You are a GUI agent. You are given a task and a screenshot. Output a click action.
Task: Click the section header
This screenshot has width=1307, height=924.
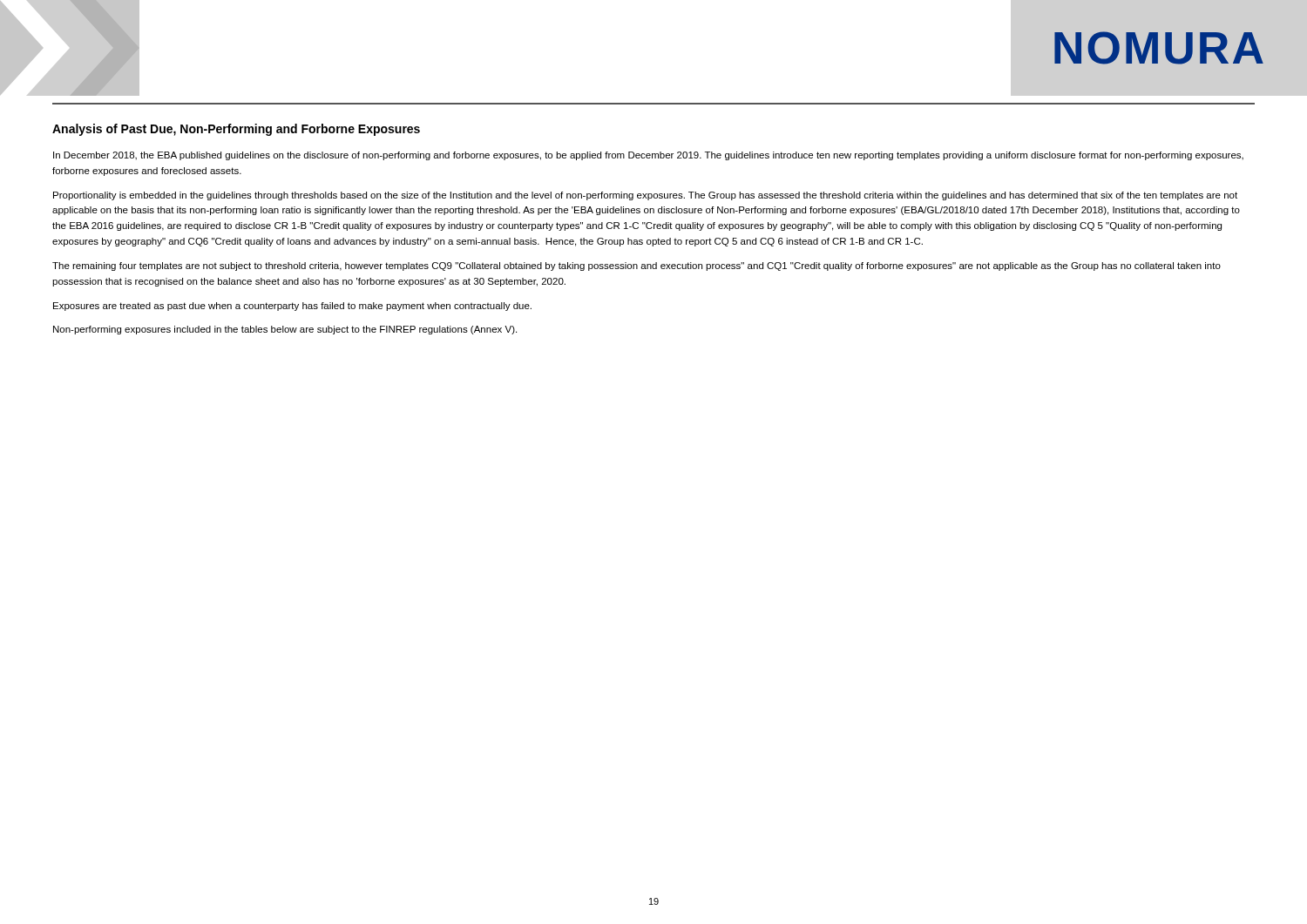(236, 129)
